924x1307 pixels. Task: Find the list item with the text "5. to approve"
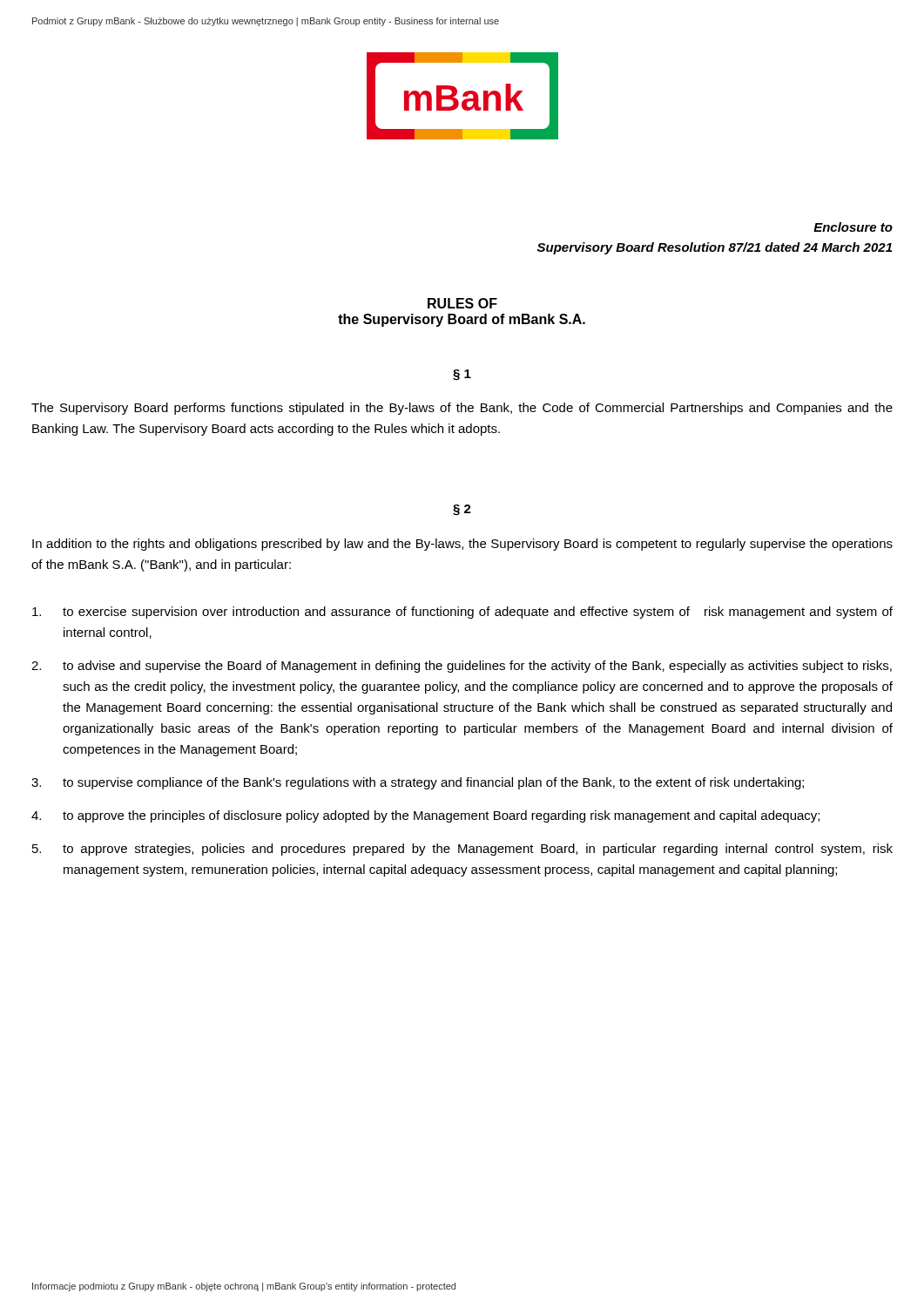click(x=462, y=859)
